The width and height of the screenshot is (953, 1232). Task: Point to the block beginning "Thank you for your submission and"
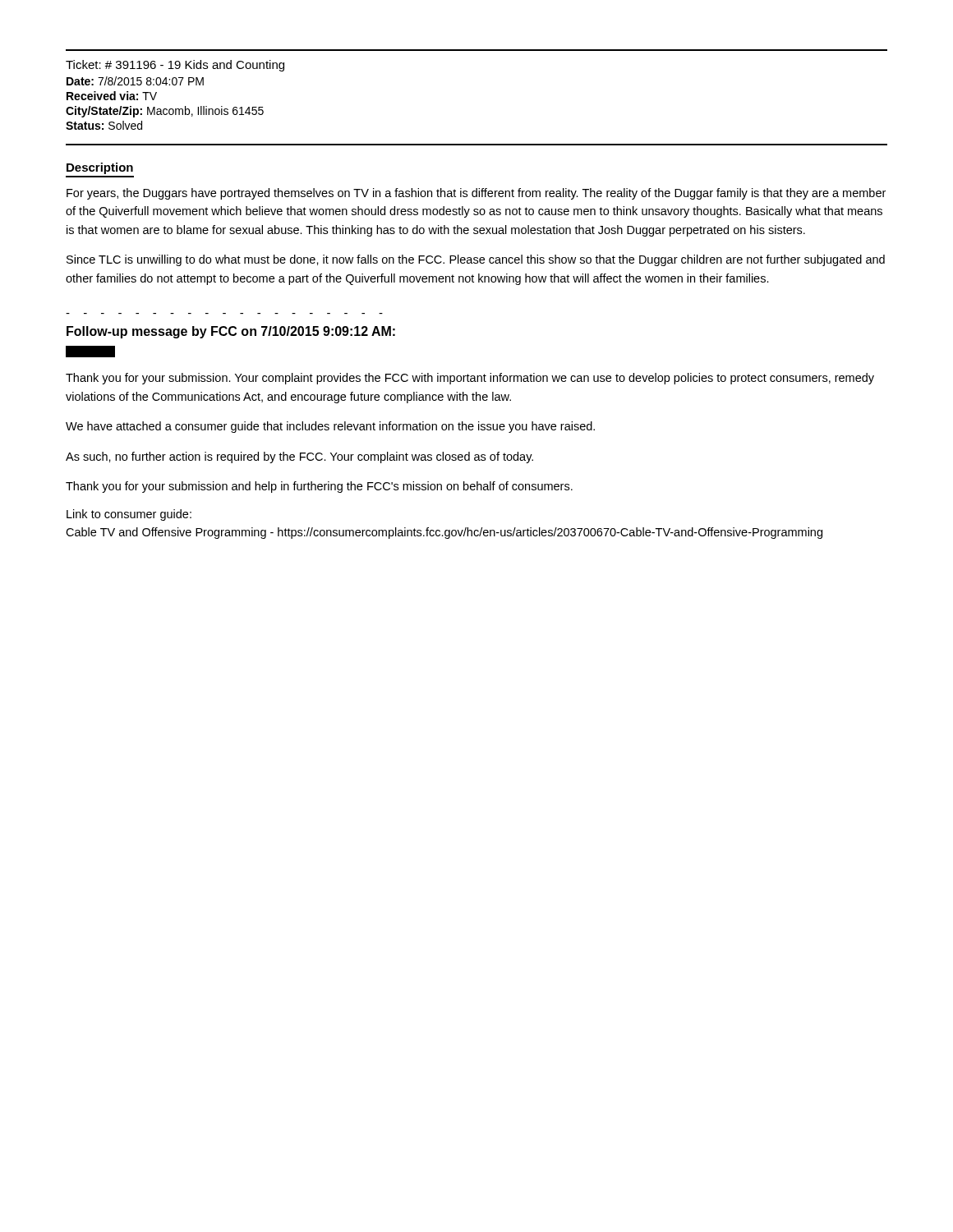[x=319, y=486]
